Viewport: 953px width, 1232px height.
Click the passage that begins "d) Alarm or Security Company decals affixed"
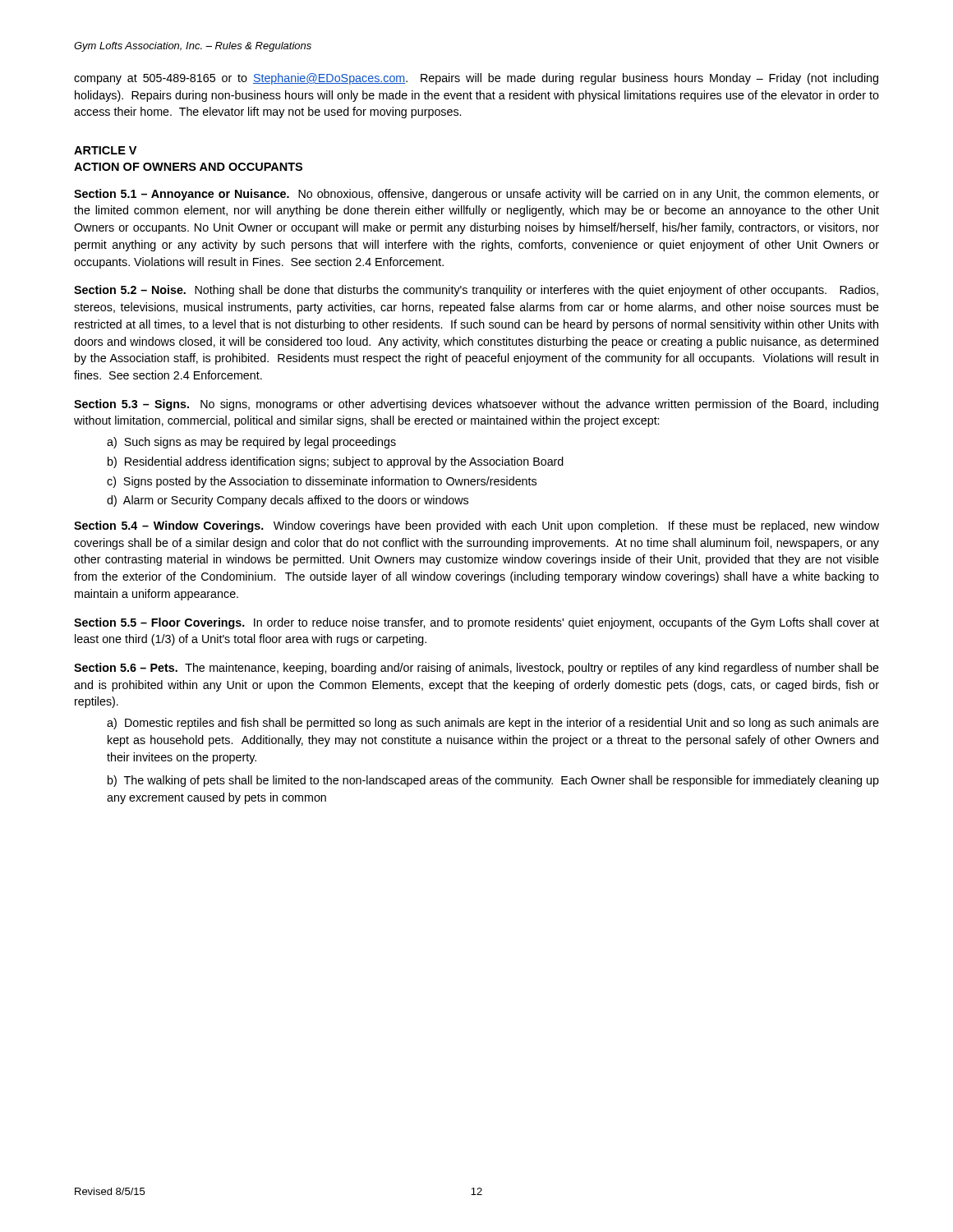point(288,500)
